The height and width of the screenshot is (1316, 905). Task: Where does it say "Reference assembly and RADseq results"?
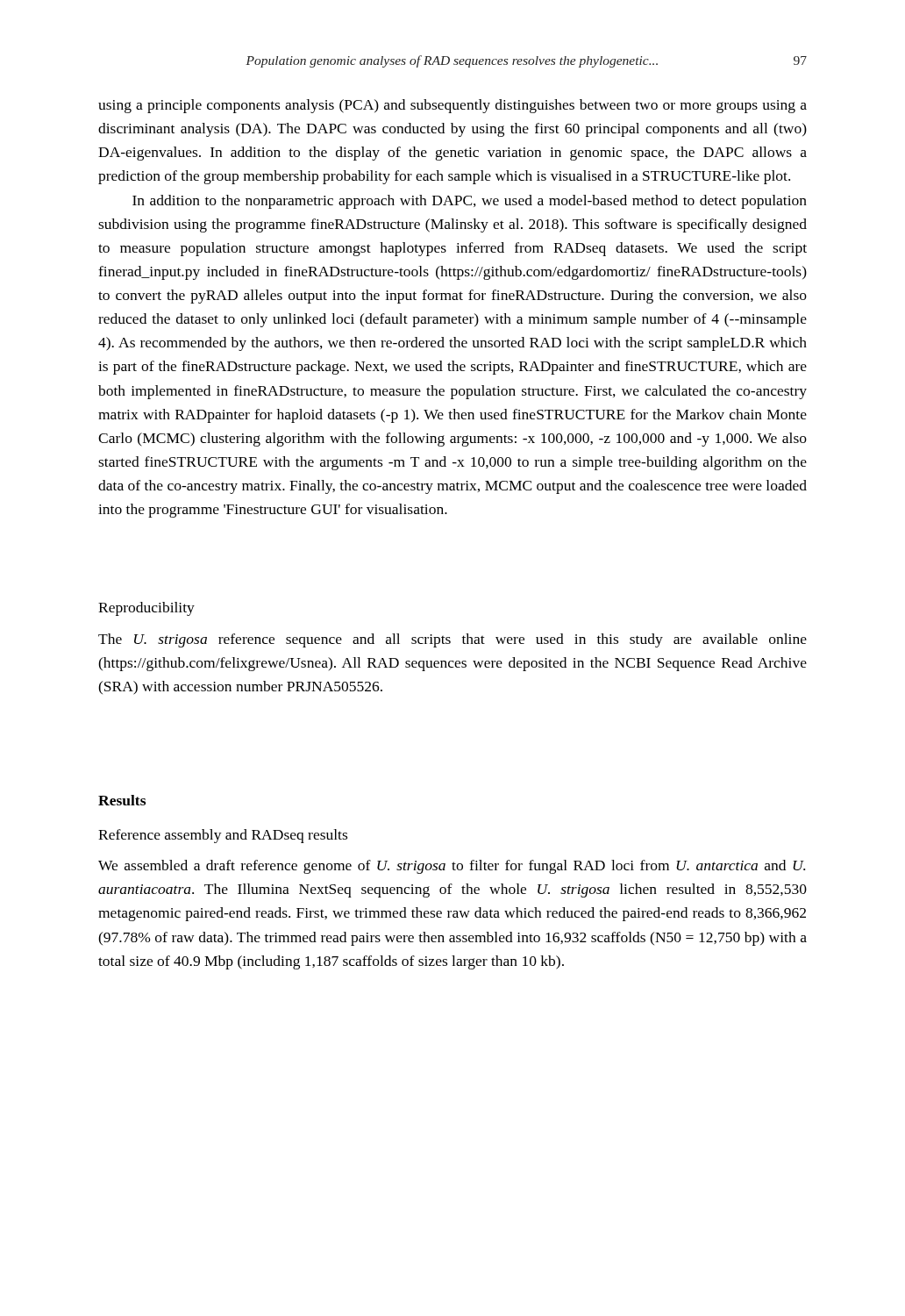(x=223, y=834)
